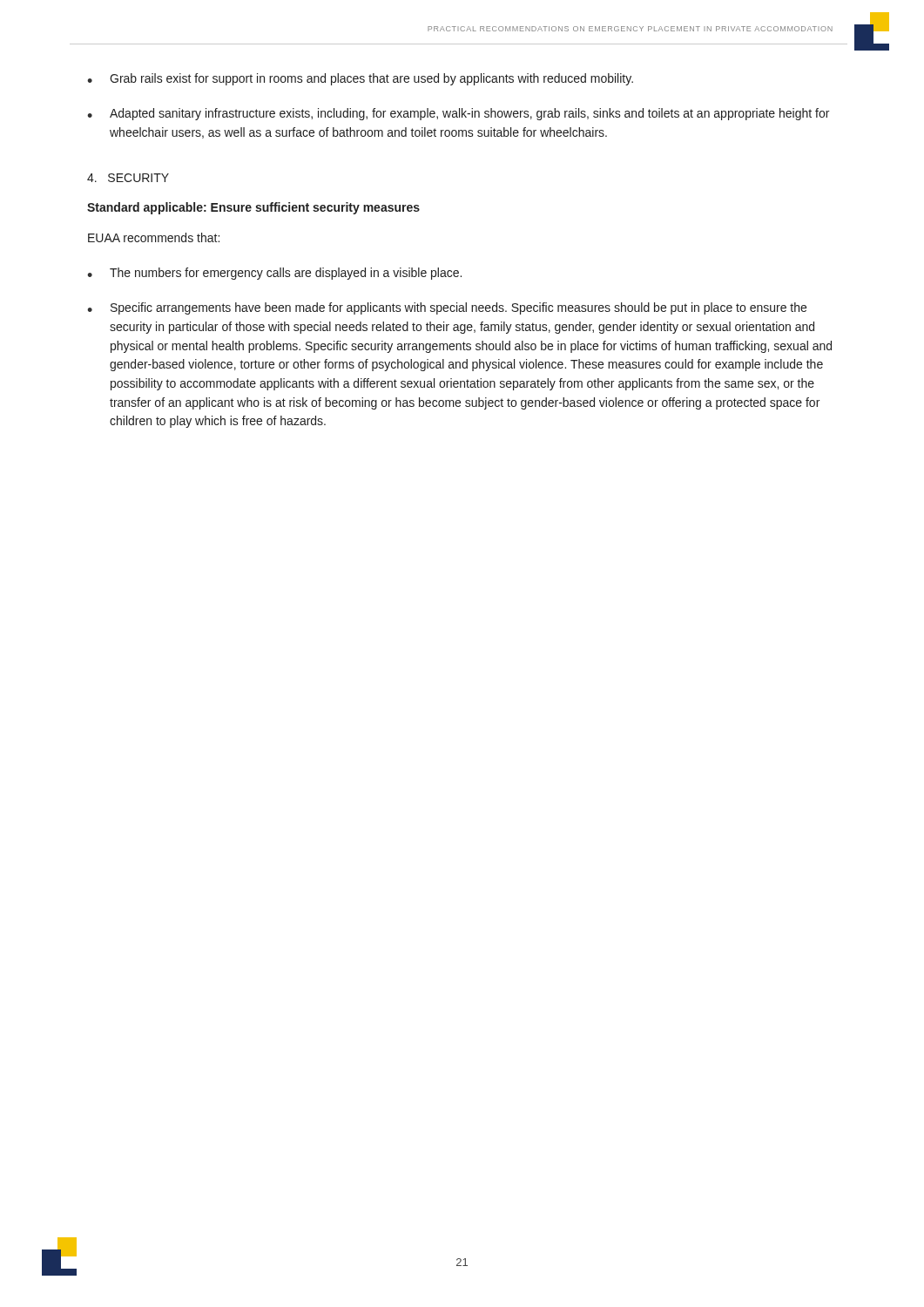Point to the text block starting "• Adapted sanitary infrastructure exists, including,"
The image size is (924, 1307).
tap(462, 124)
